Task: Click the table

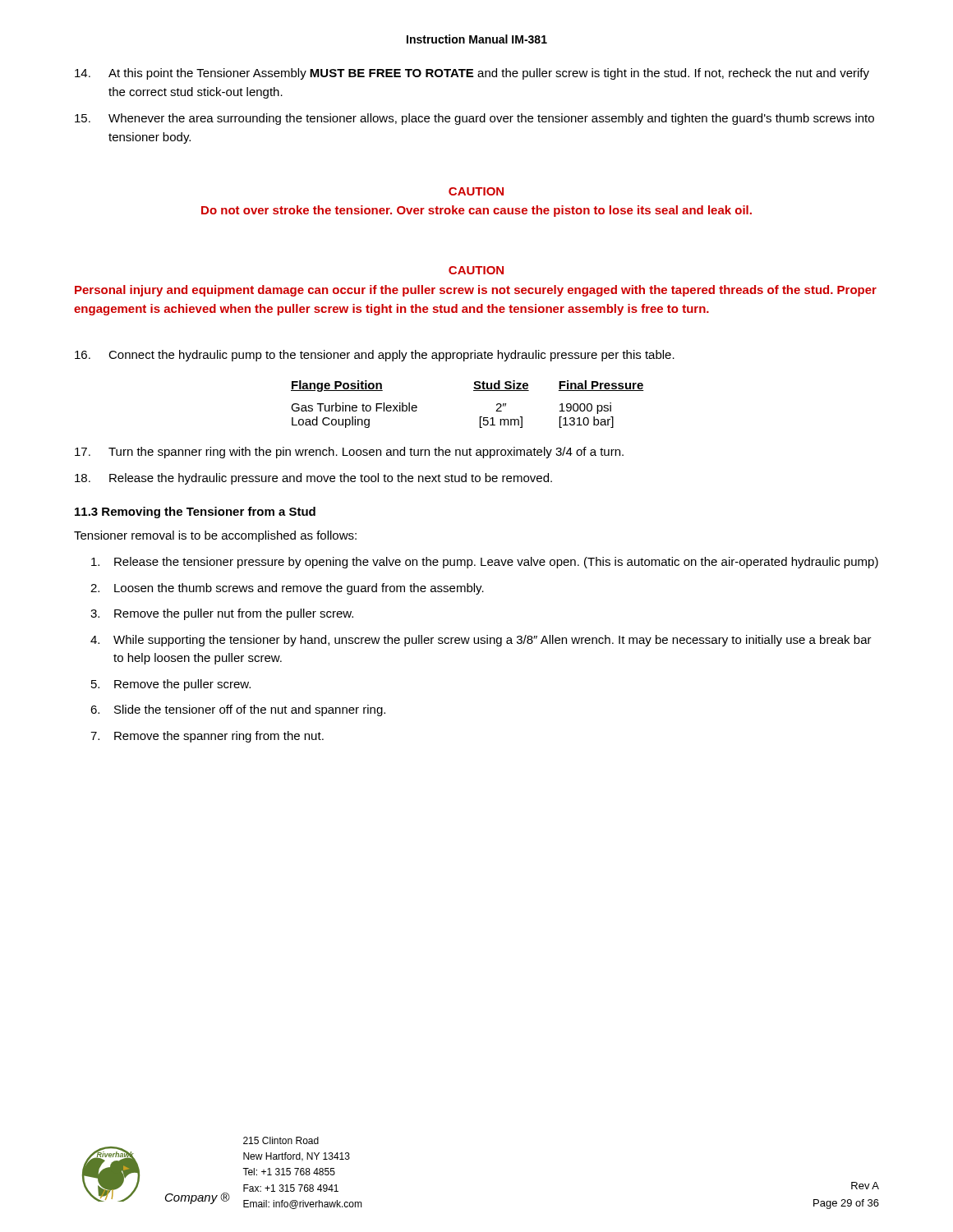Action: 476,403
